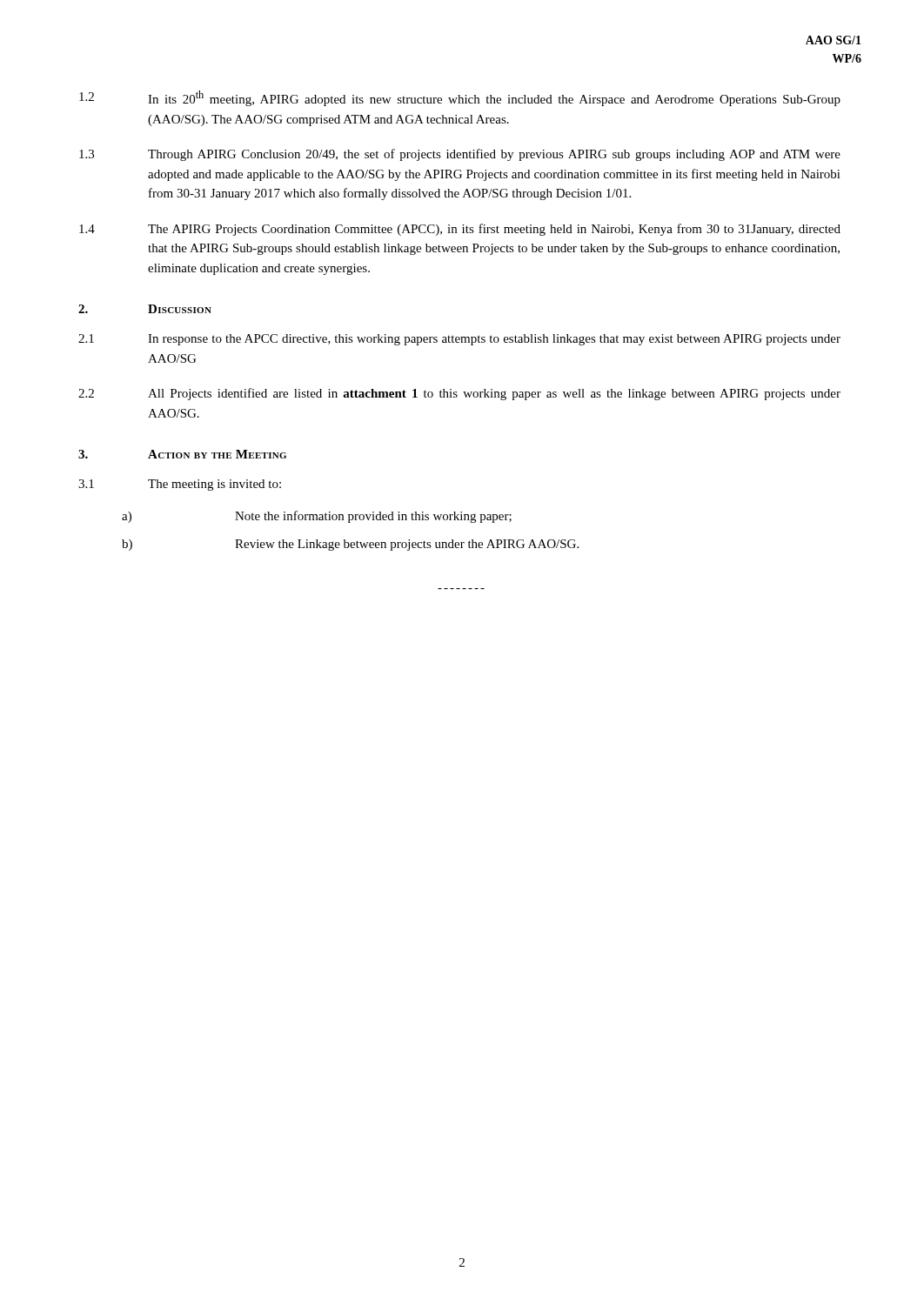Screen dimensions: 1305x924
Task: Click on the text block containing "4The APIRG Projects Coordination Committee (APCC), in"
Action: (459, 248)
